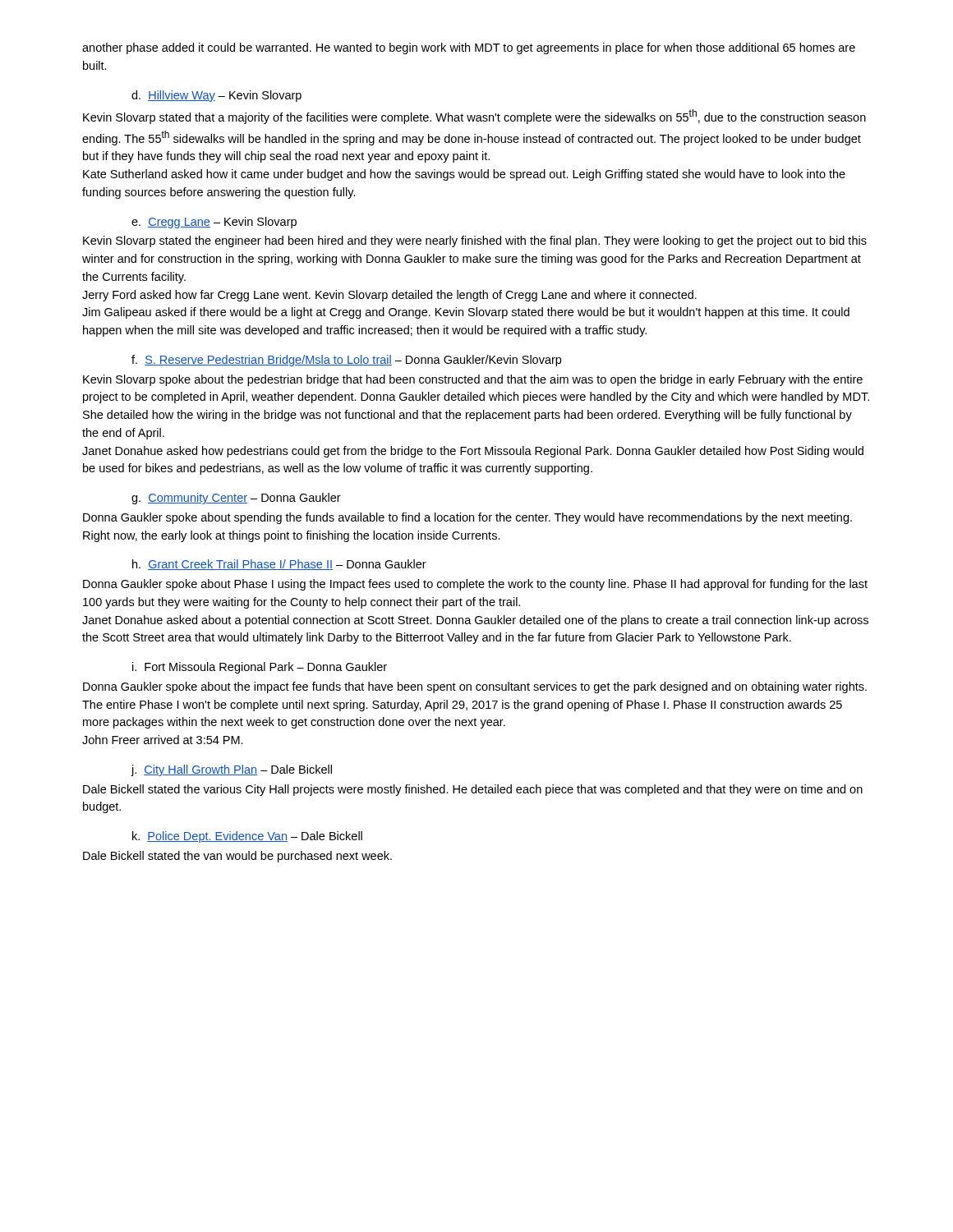Click on the text block starting "another phase added it could be warranted."
This screenshot has height=1232, width=953.
pyautogui.click(x=469, y=57)
